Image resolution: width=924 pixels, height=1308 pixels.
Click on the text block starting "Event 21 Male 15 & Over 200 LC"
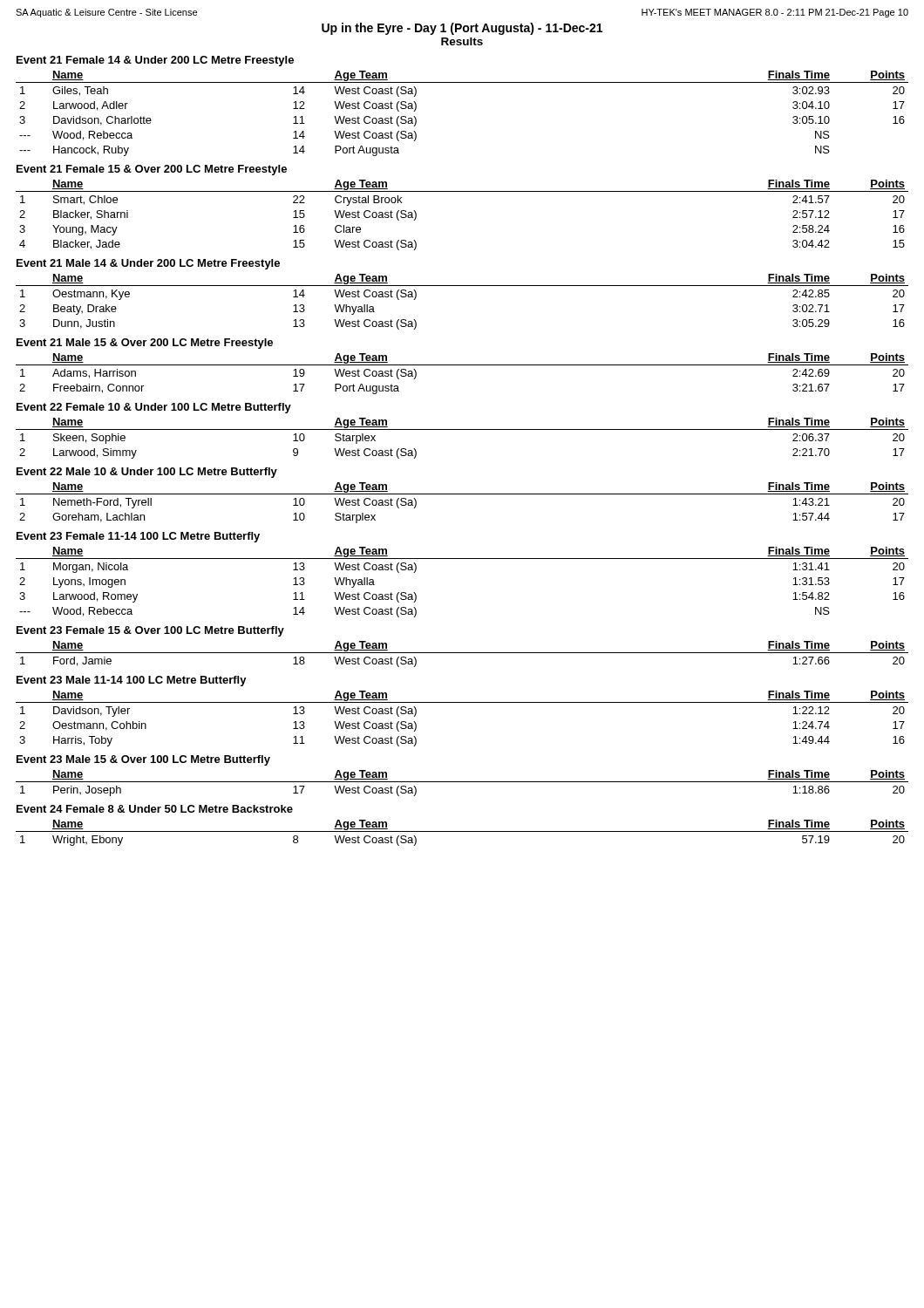click(145, 342)
